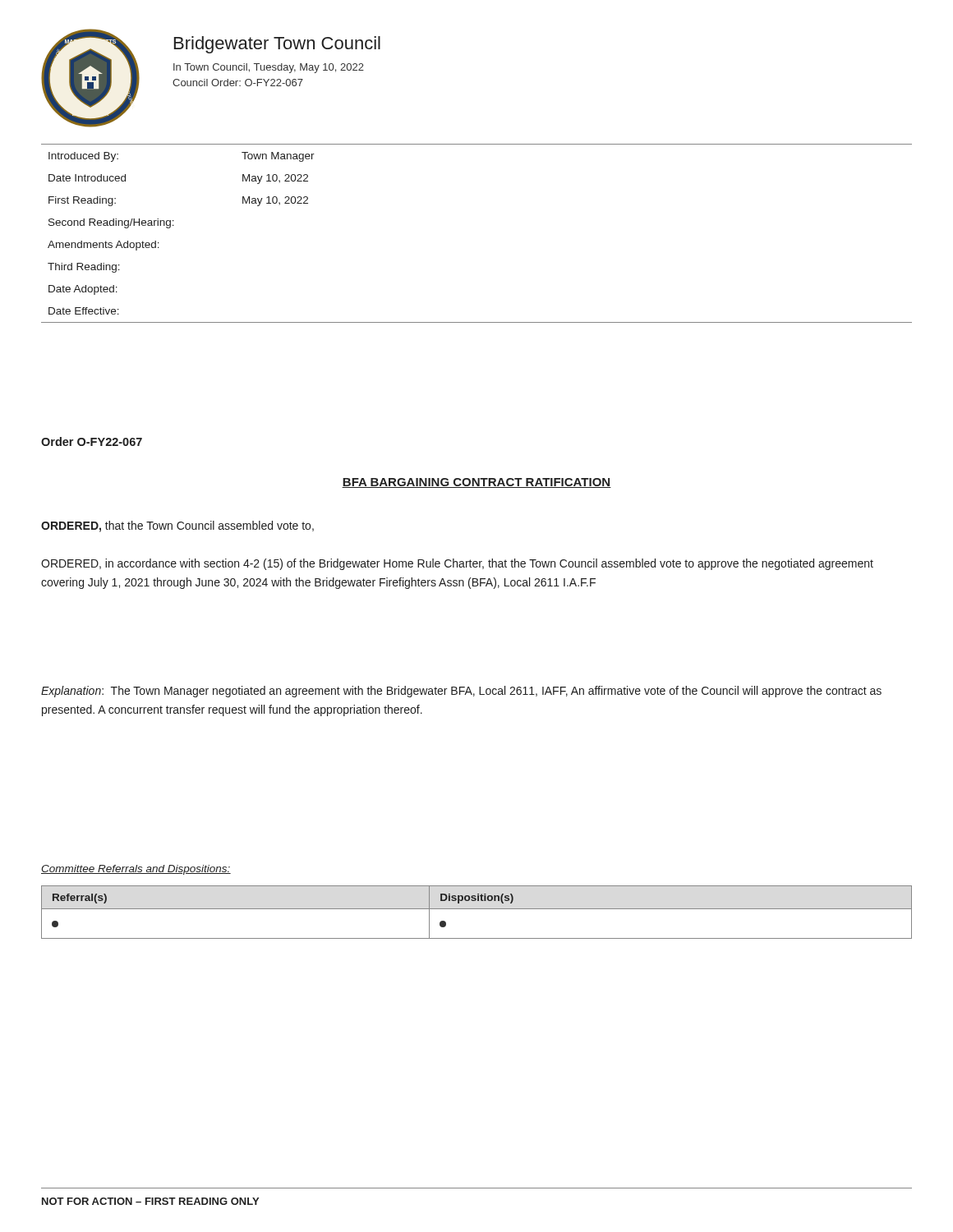Locate the block of text that opens with "ORDERED, that the Town"
This screenshot has height=1232, width=953.
point(178,526)
